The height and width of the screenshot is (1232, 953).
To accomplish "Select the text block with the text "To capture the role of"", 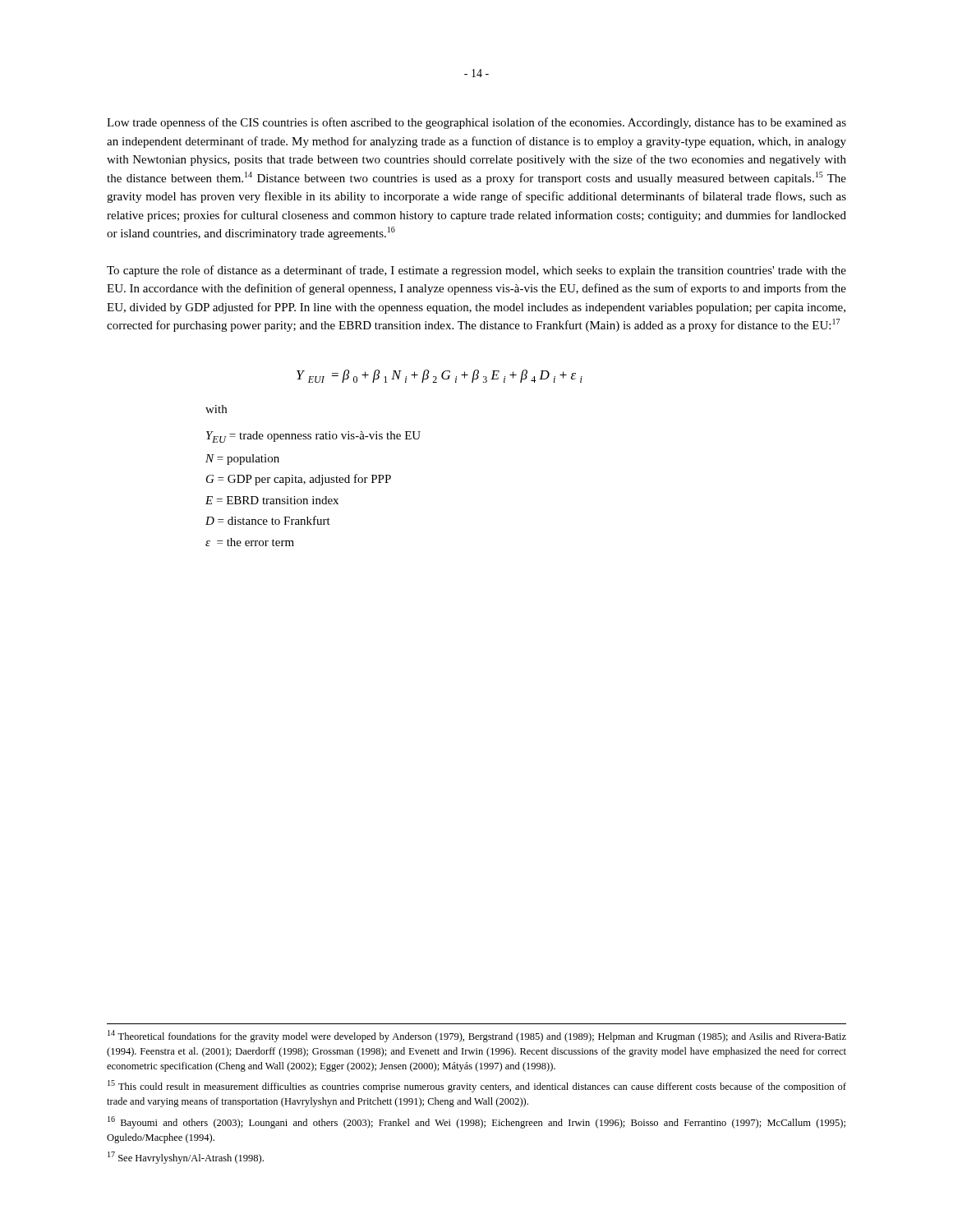I will pyautogui.click(x=476, y=298).
